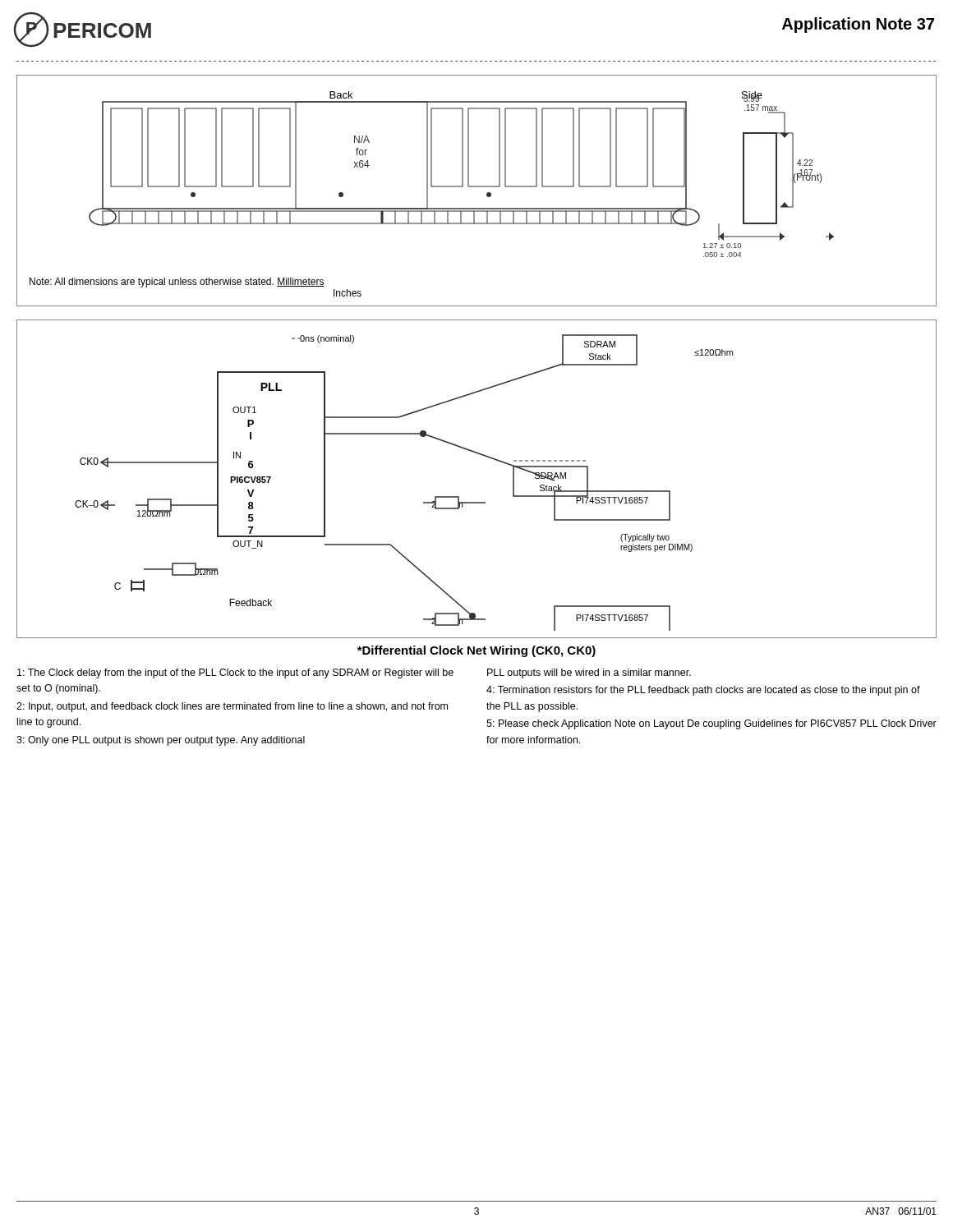Find the schematic

(476, 479)
